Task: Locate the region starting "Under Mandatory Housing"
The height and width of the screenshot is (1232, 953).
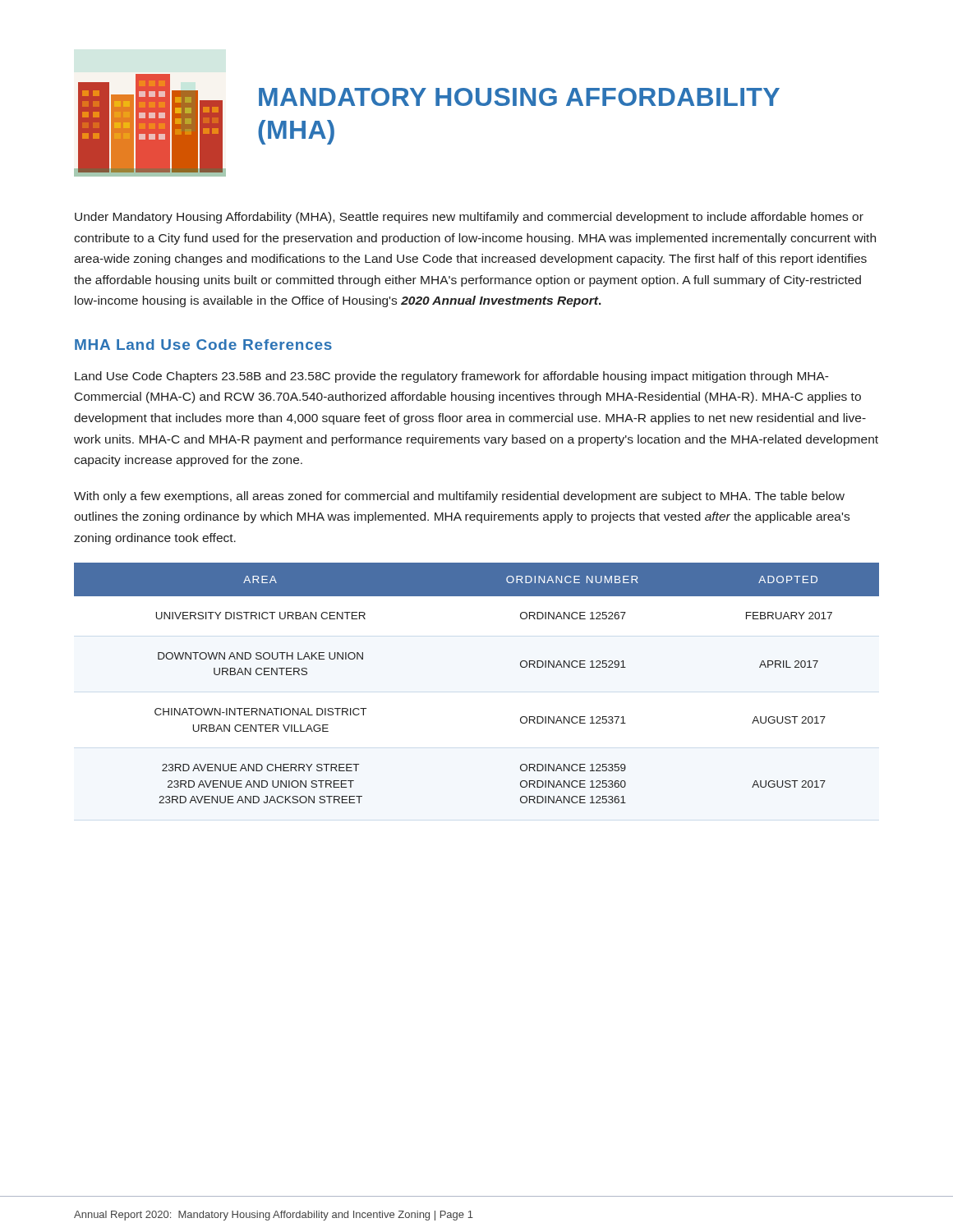Action: (475, 258)
